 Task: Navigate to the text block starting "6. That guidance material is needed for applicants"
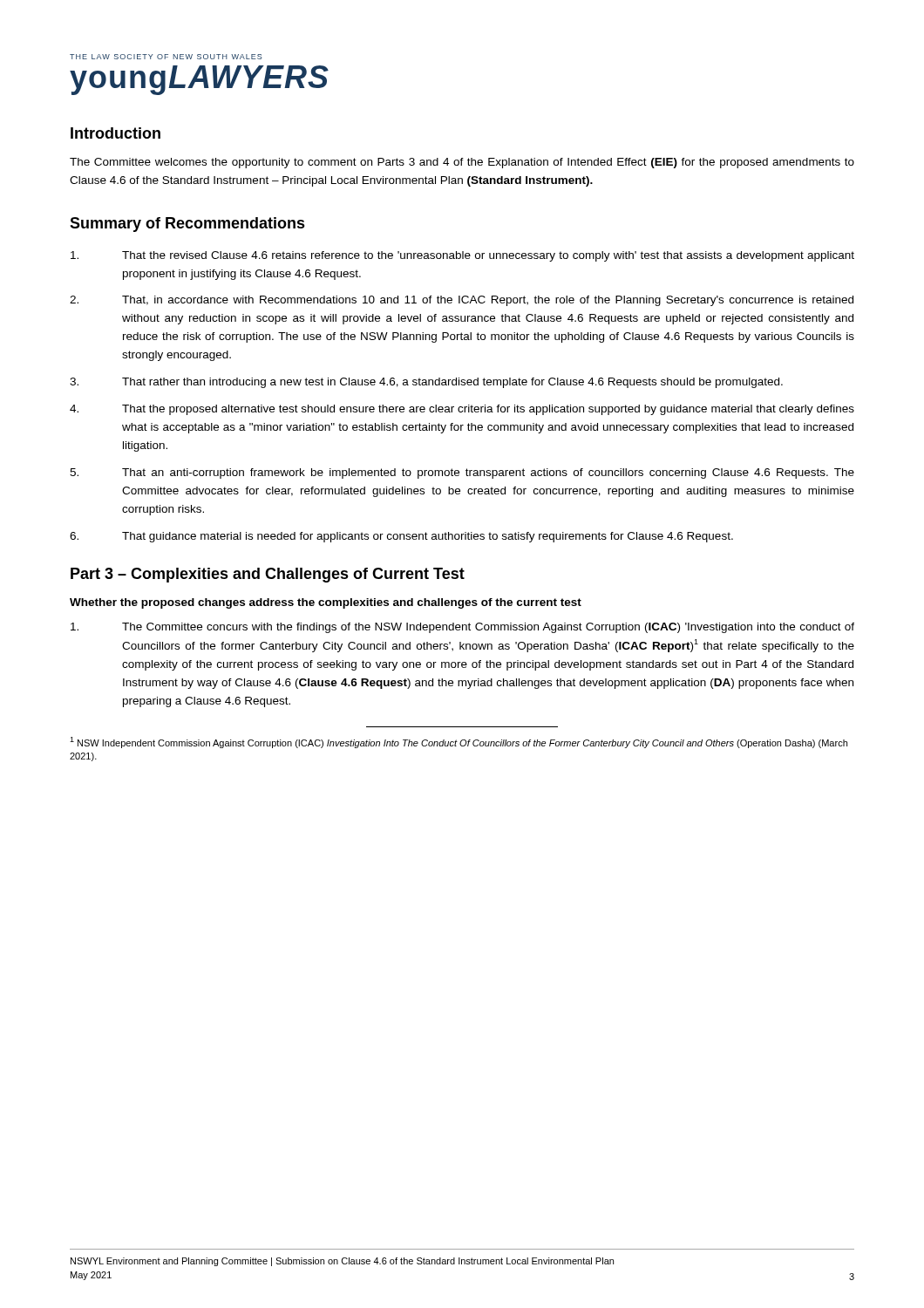coord(462,536)
